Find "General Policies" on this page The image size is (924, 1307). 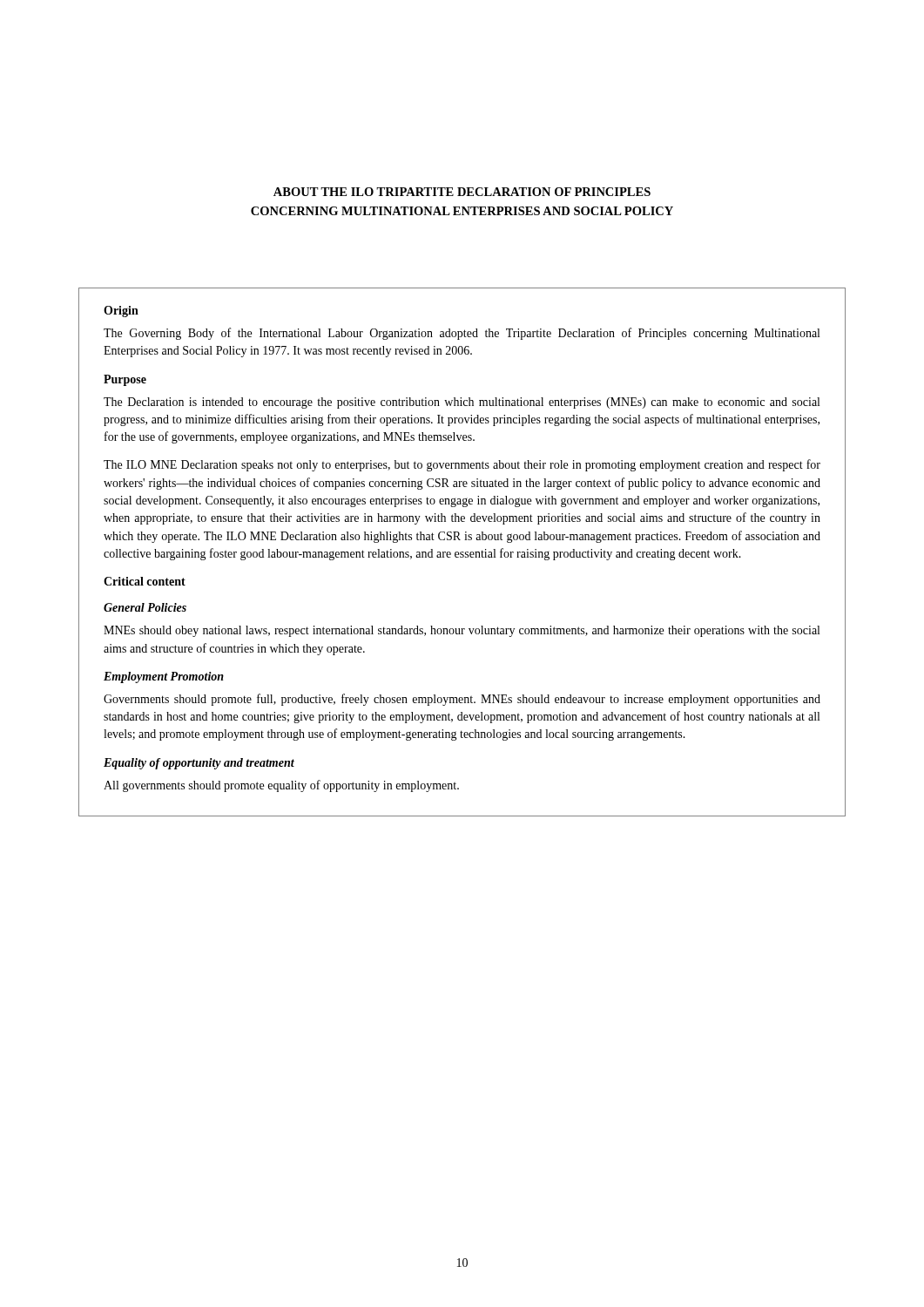(145, 608)
